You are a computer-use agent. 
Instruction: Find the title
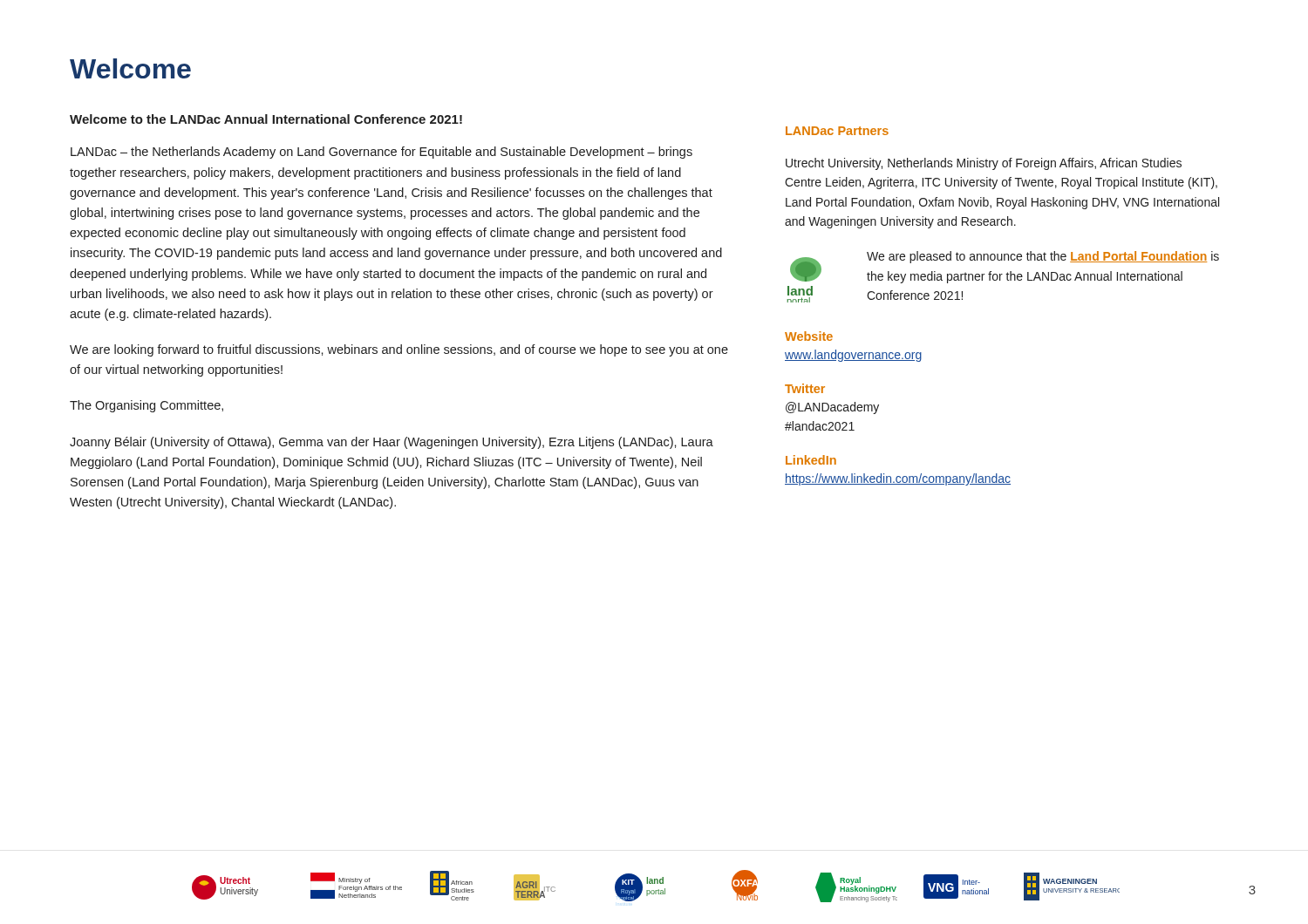click(401, 69)
